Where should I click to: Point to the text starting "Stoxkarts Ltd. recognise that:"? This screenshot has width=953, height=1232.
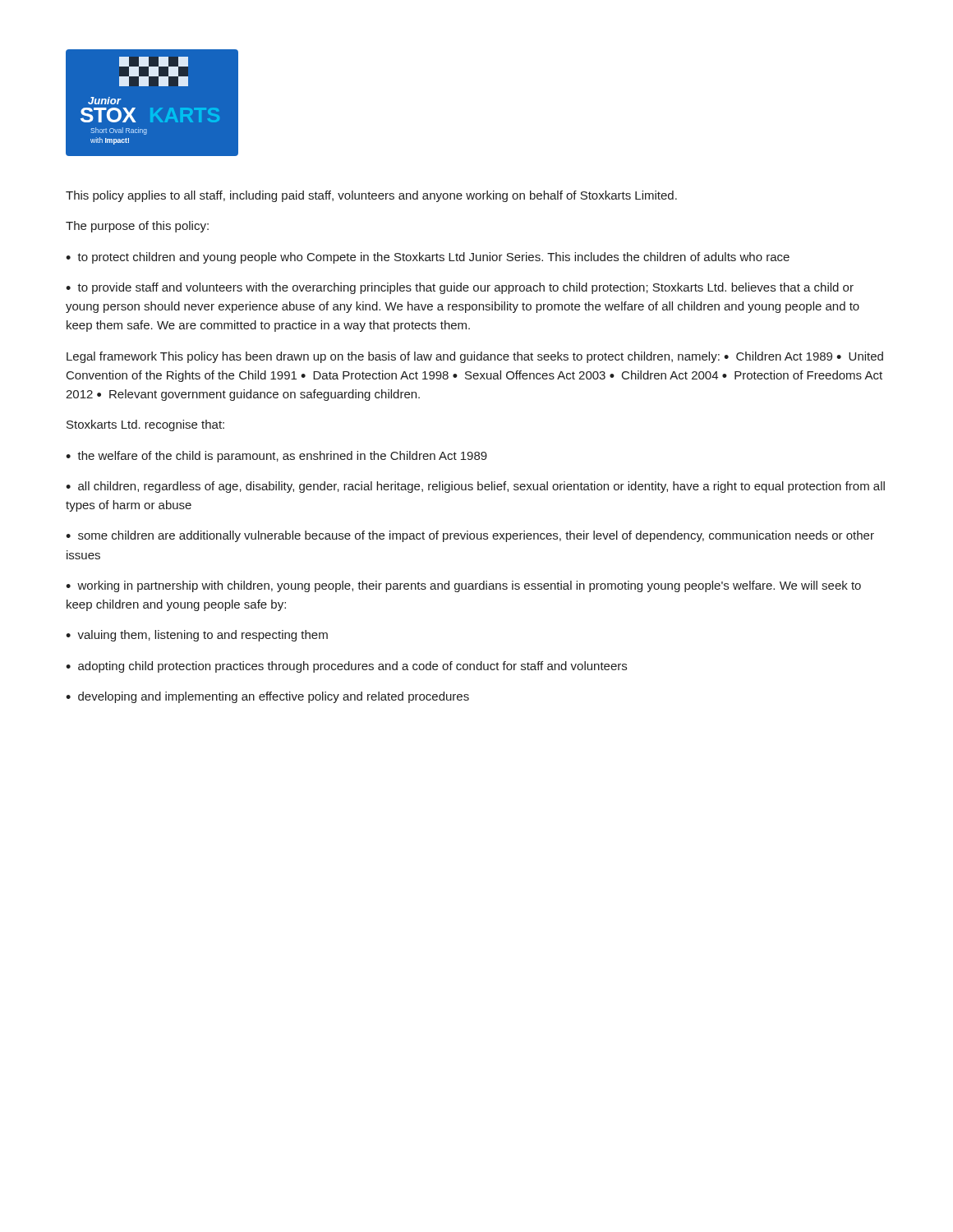[x=146, y=424]
